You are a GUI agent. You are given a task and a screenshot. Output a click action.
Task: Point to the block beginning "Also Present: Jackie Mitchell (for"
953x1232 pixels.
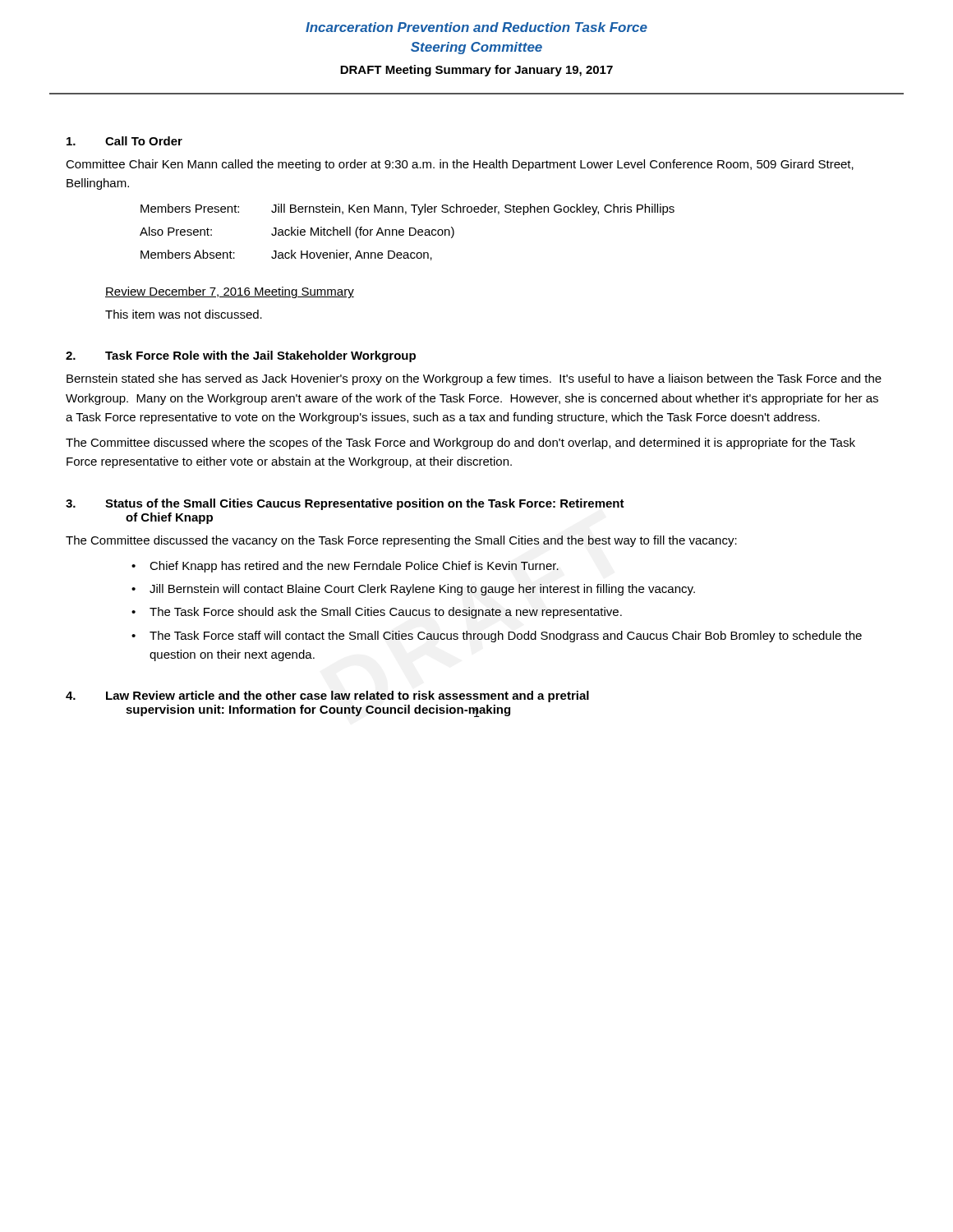(x=297, y=232)
